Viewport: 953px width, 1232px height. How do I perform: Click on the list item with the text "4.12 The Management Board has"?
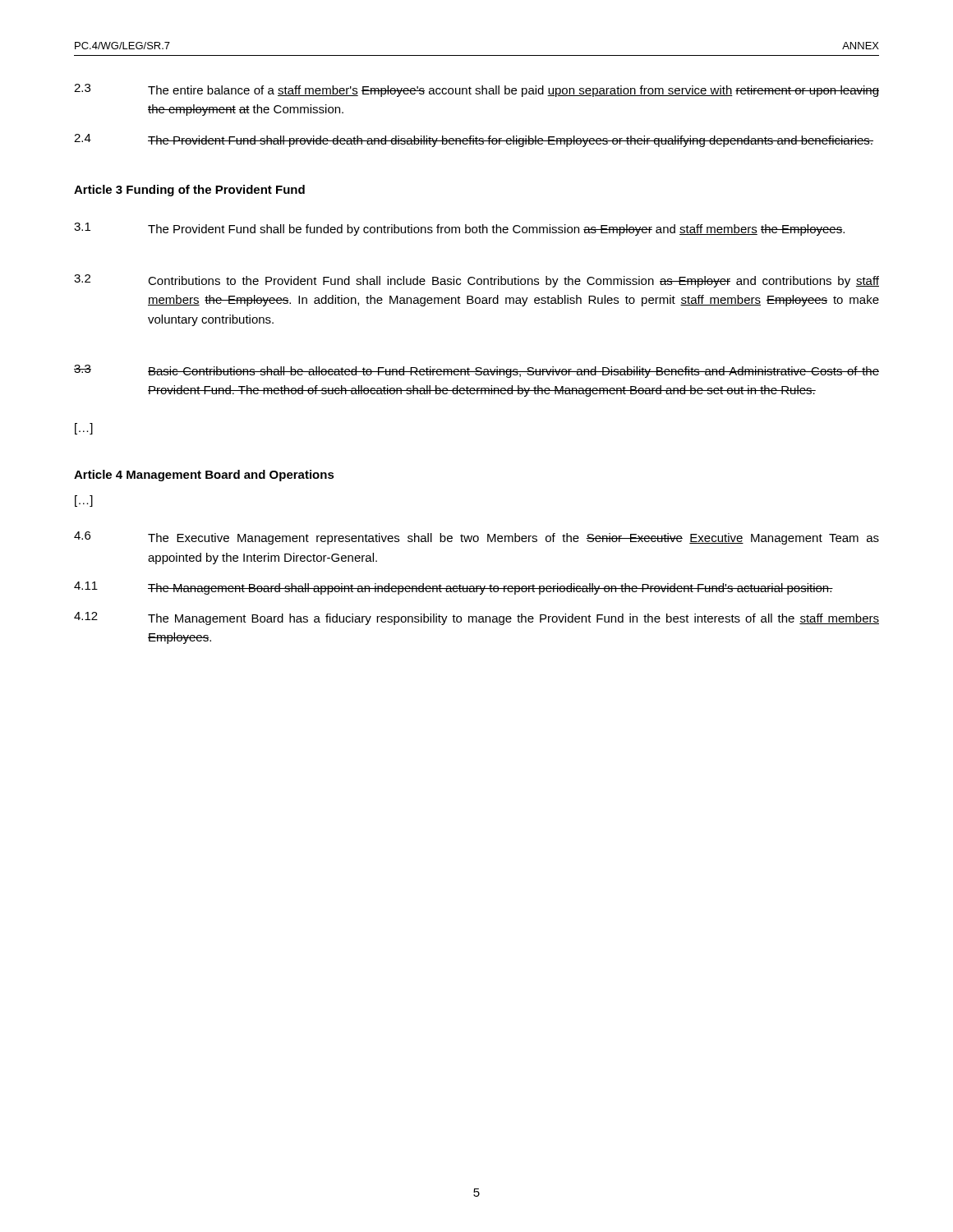pyautogui.click(x=476, y=628)
